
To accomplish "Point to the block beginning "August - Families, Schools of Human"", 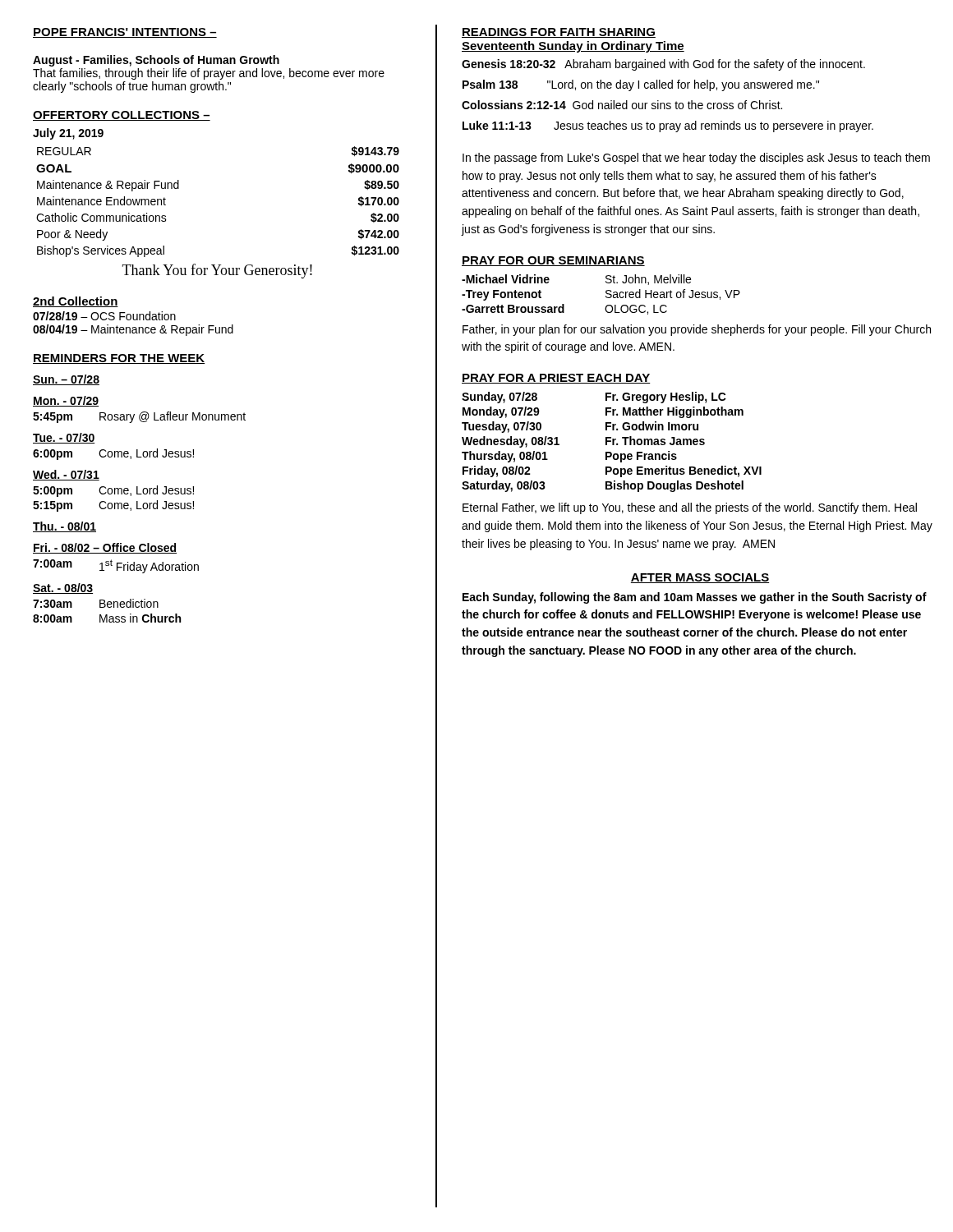I will (209, 73).
